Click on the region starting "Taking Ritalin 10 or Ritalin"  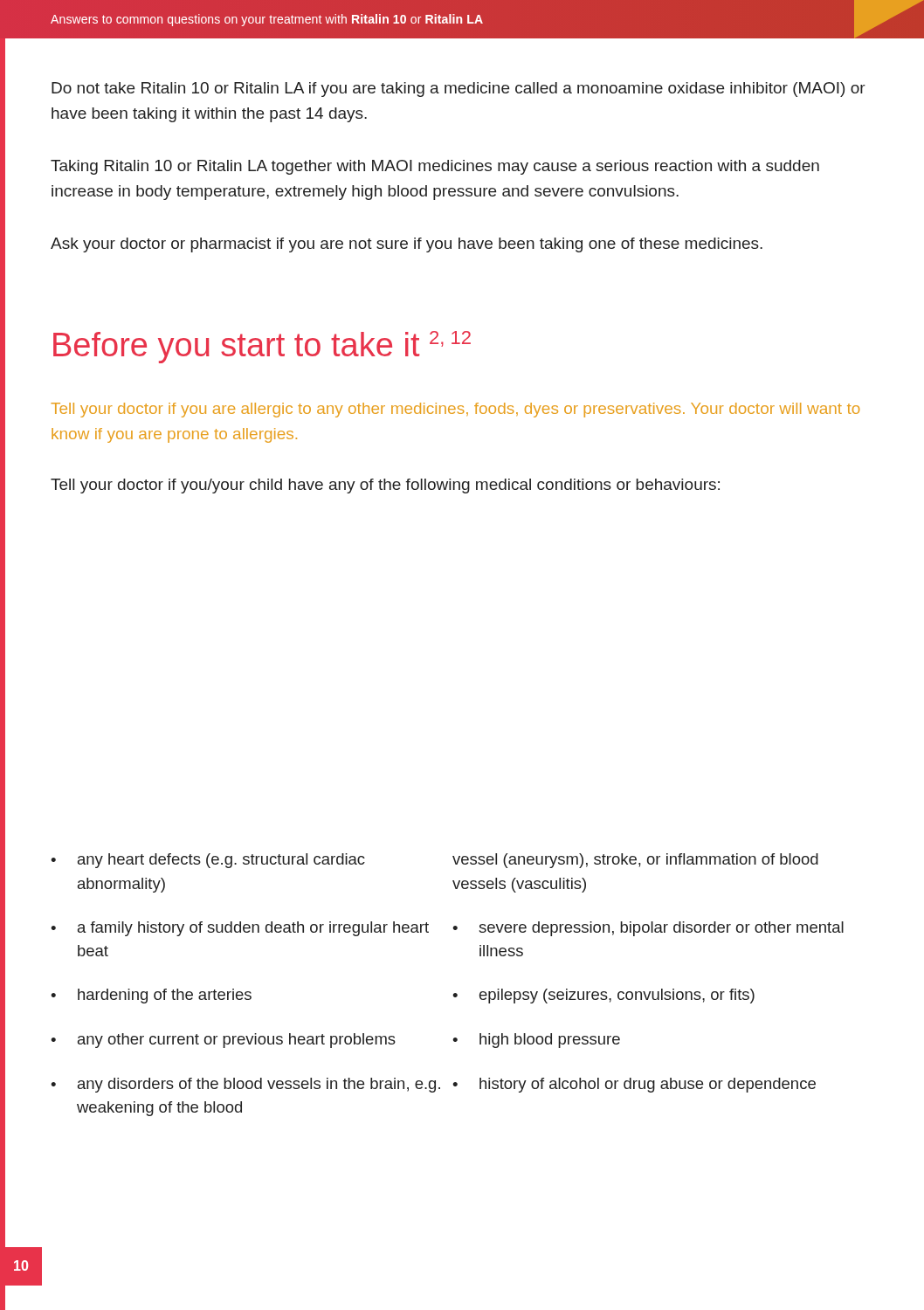click(435, 178)
